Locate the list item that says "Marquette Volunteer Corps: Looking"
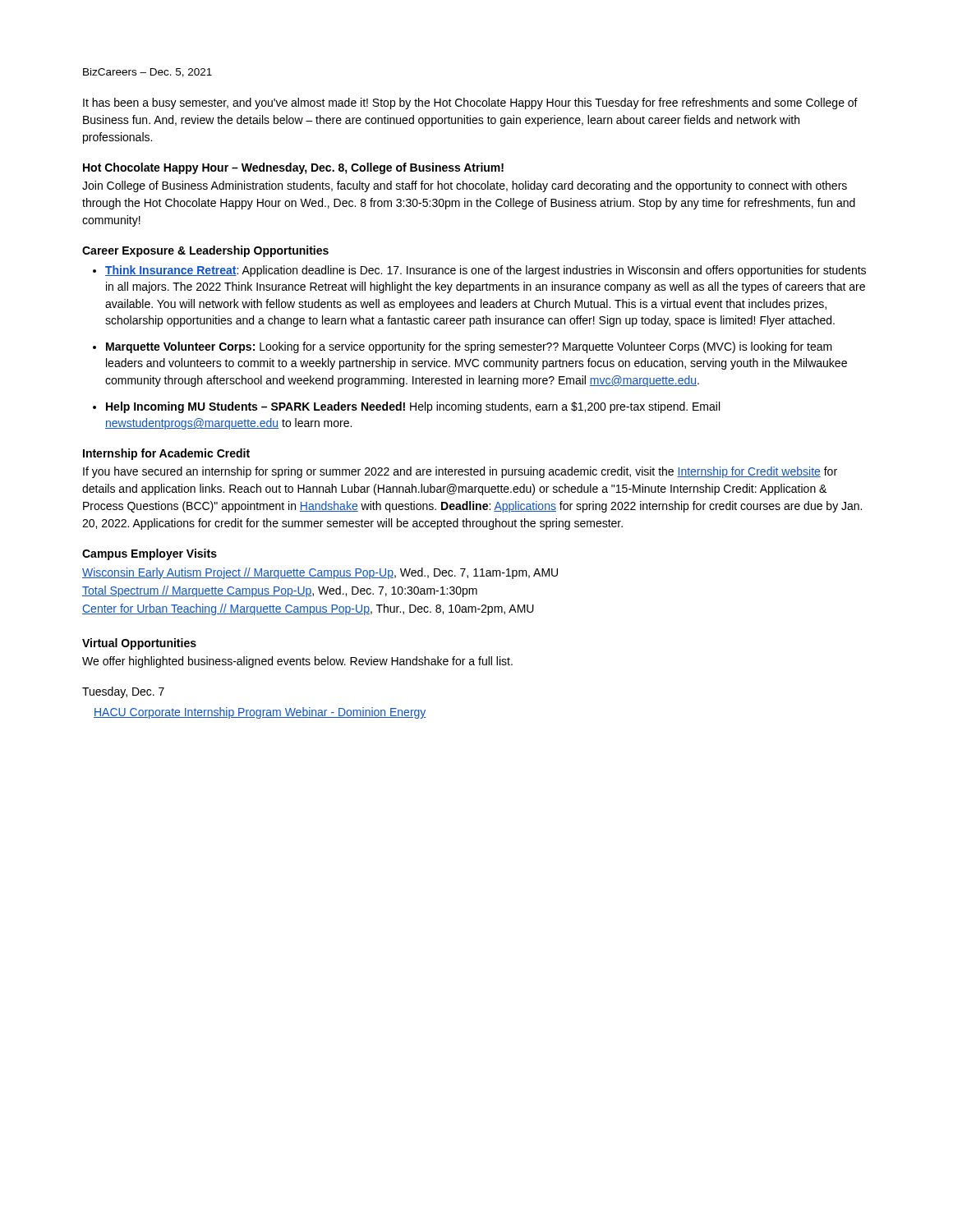 [476, 363]
